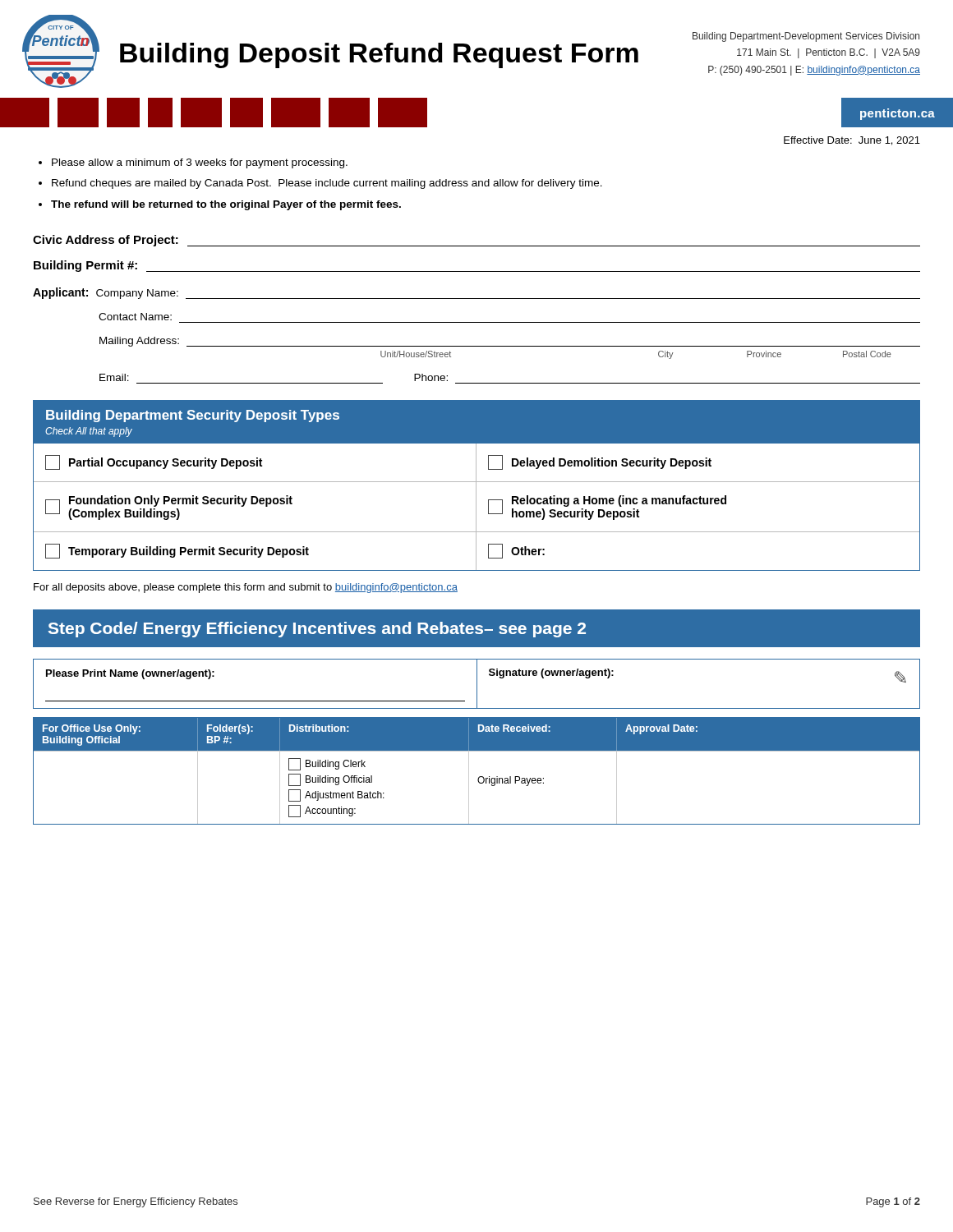The width and height of the screenshot is (953, 1232).
Task: Find the text block containing "For all deposits above, please"
Action: coord(245,587)
